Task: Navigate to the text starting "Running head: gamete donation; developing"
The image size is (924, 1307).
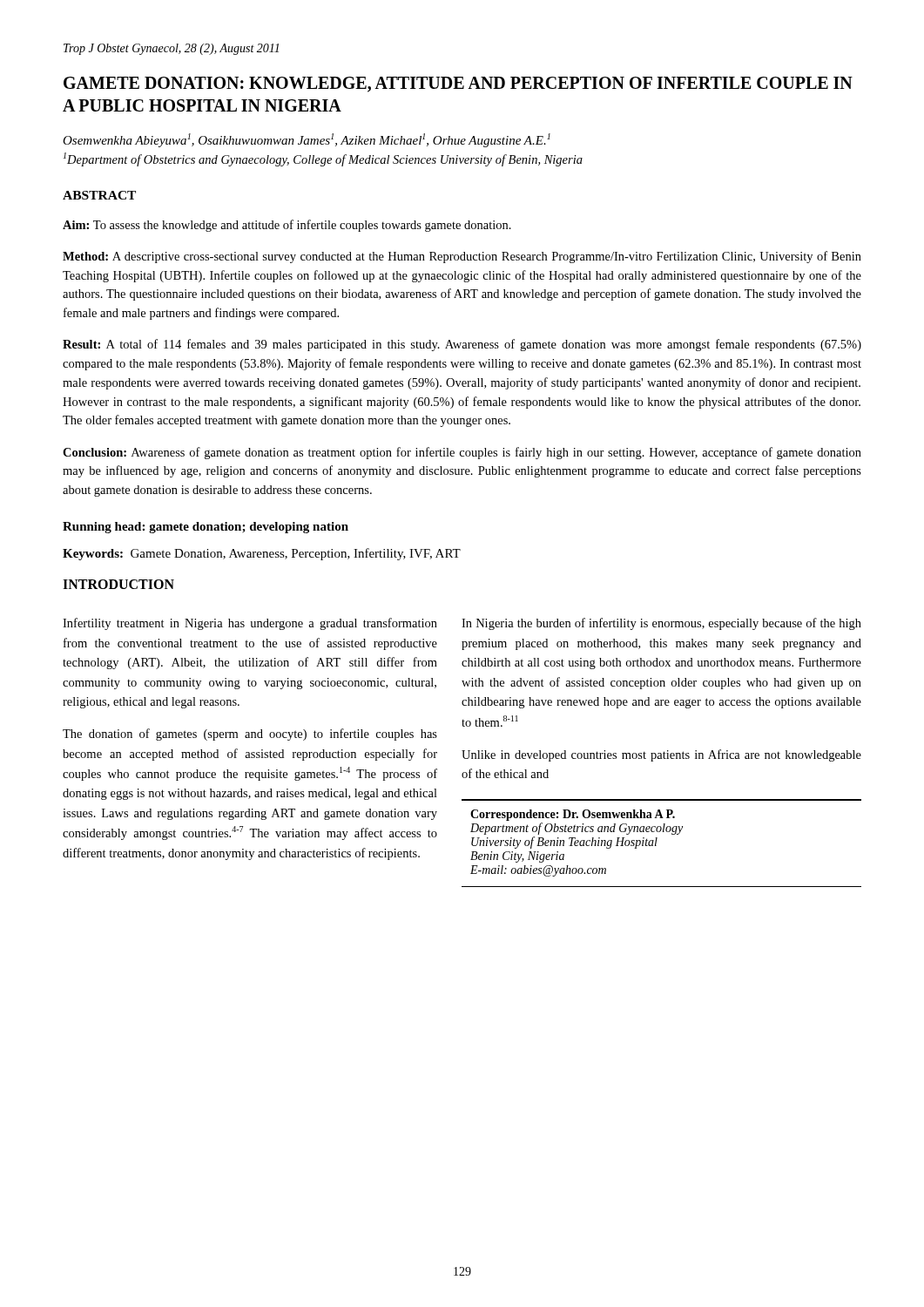Action: pyautogui.click(x=206, y=526)
